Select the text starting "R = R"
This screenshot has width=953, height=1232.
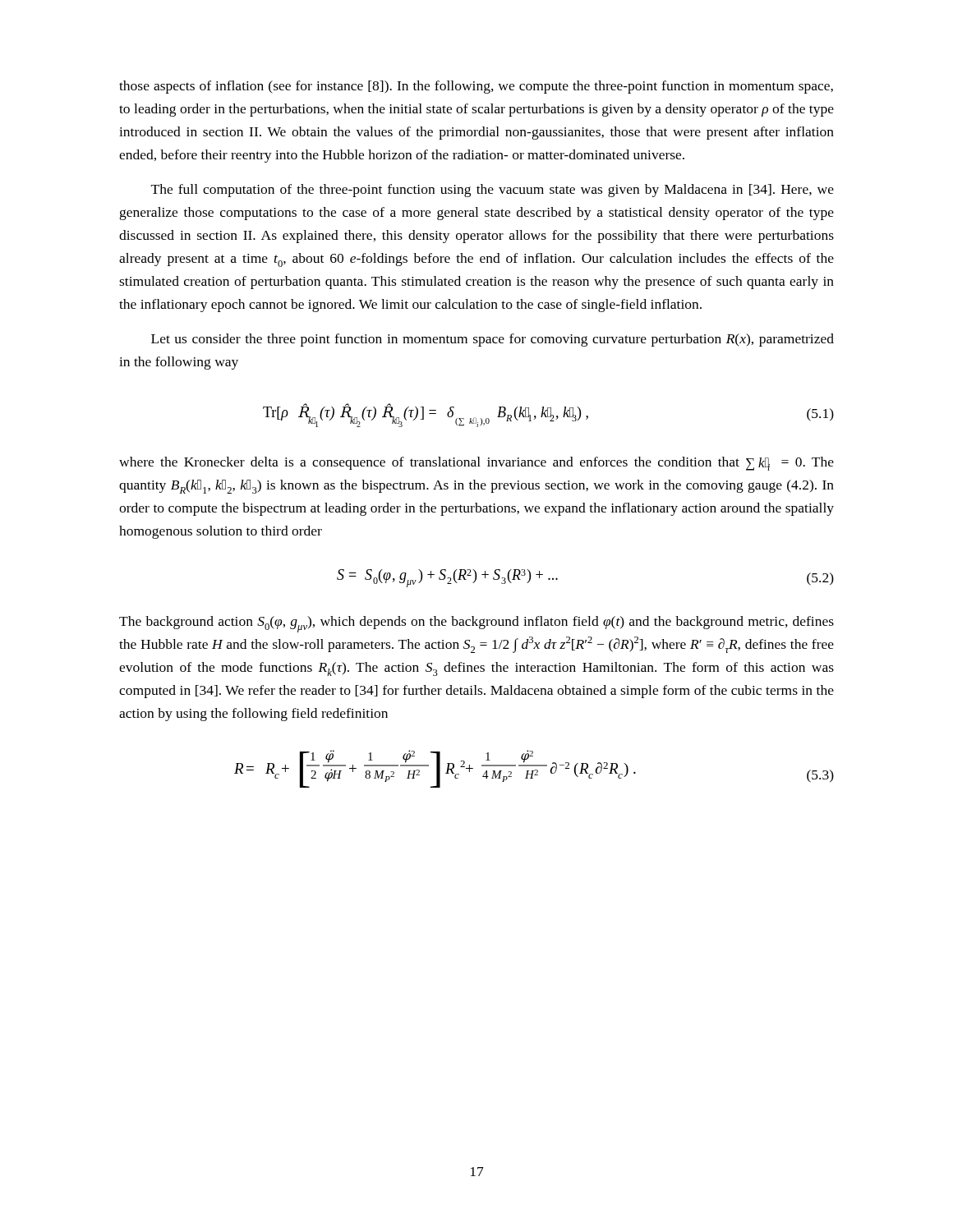point(534,775)
